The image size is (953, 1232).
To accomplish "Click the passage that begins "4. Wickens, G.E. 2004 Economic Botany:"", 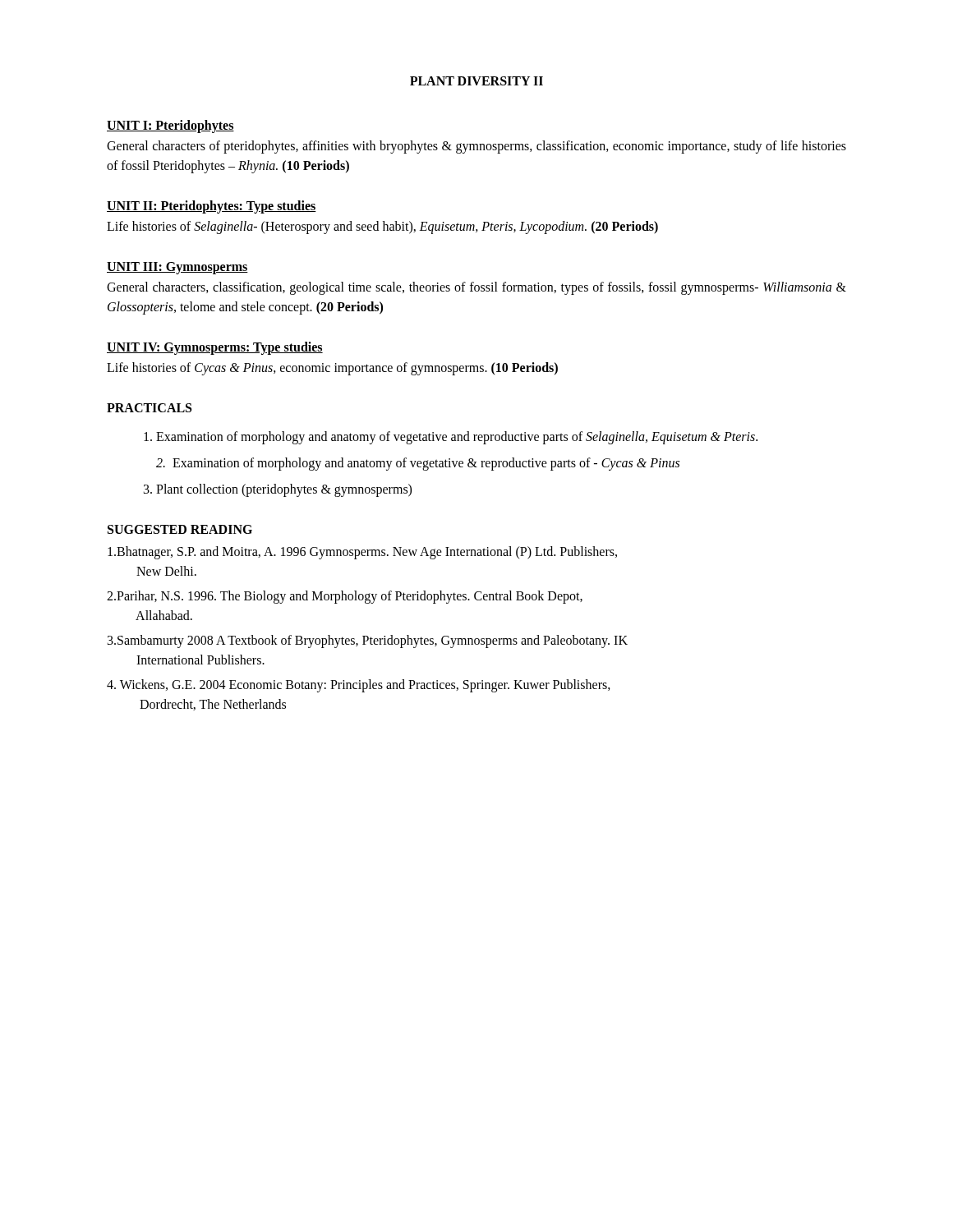I will coord(359,694).
